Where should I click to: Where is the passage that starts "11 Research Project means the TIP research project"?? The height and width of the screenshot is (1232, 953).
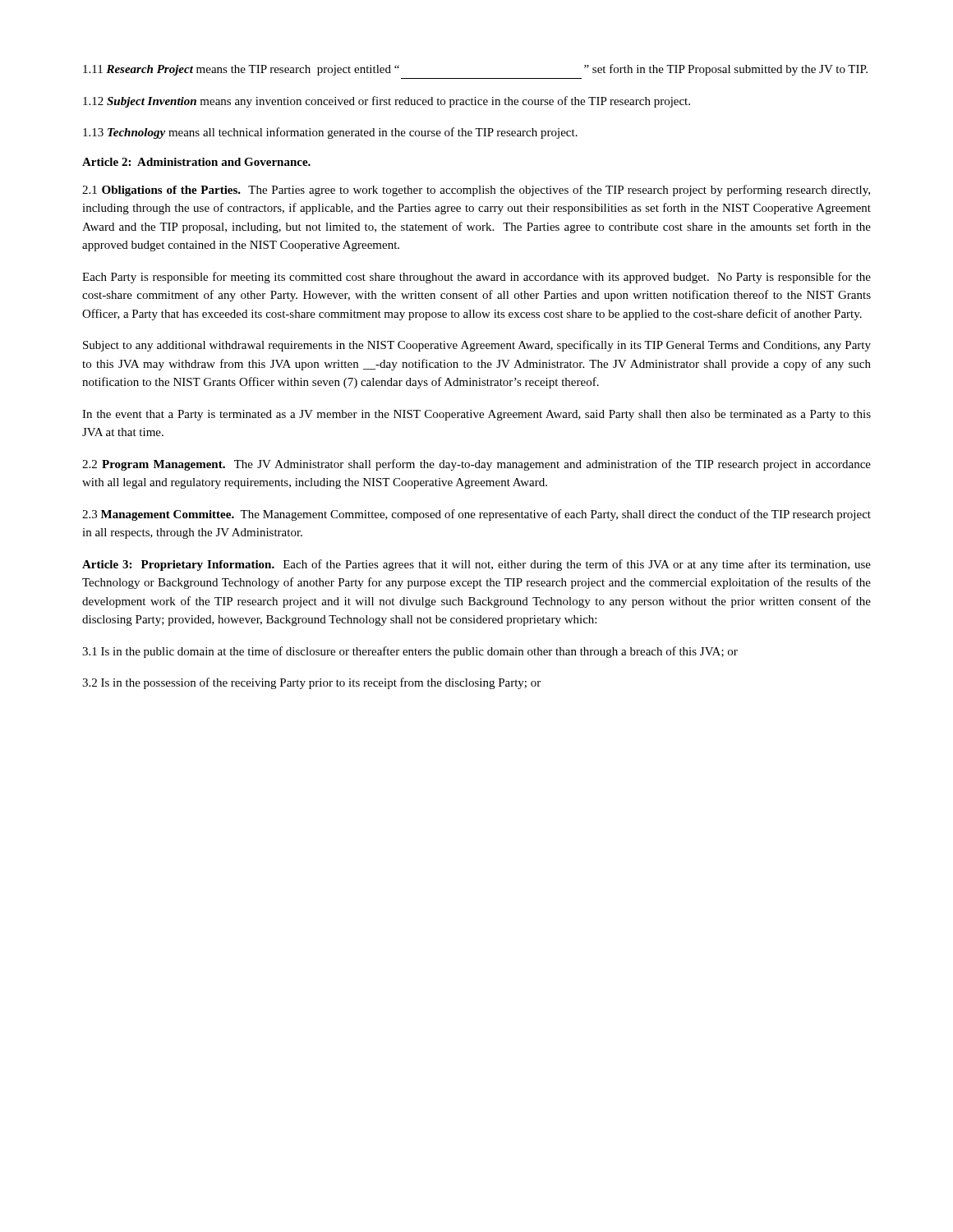[x=475, y=69]
